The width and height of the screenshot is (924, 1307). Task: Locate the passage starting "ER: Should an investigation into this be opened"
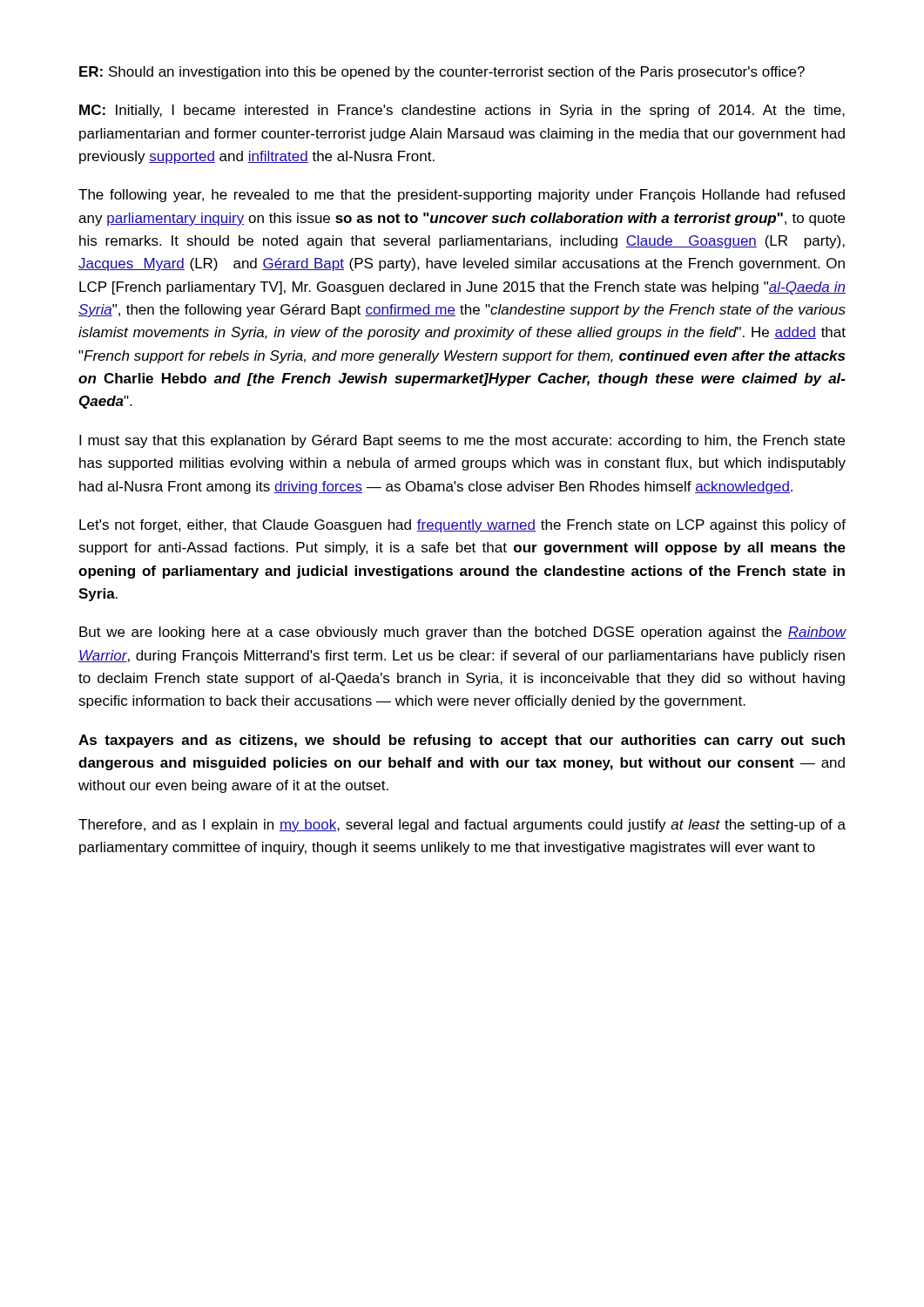point(442,72)
